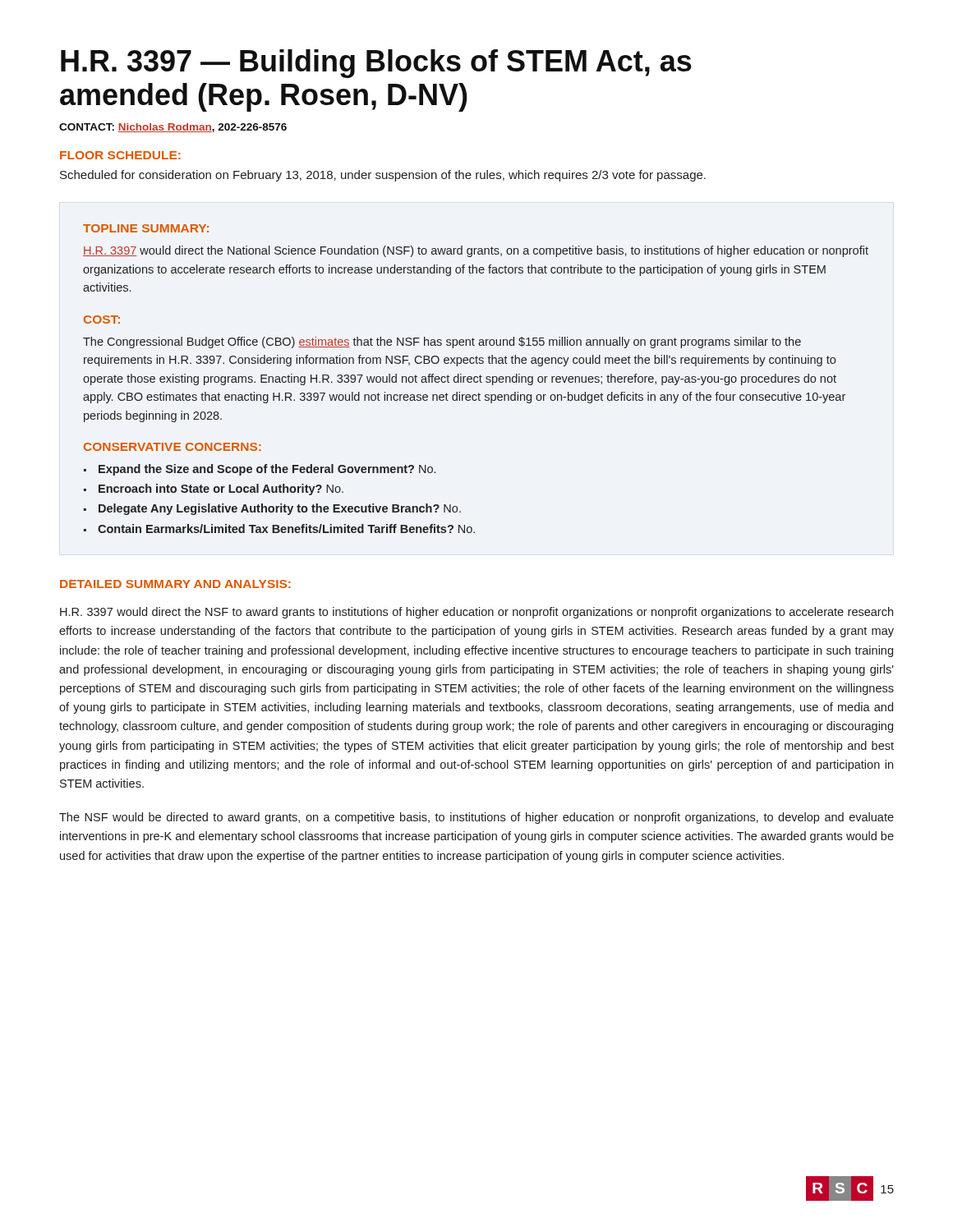Navigate to the text starting "CONSERVATIVE CONCERNS:"

(172, 446)
